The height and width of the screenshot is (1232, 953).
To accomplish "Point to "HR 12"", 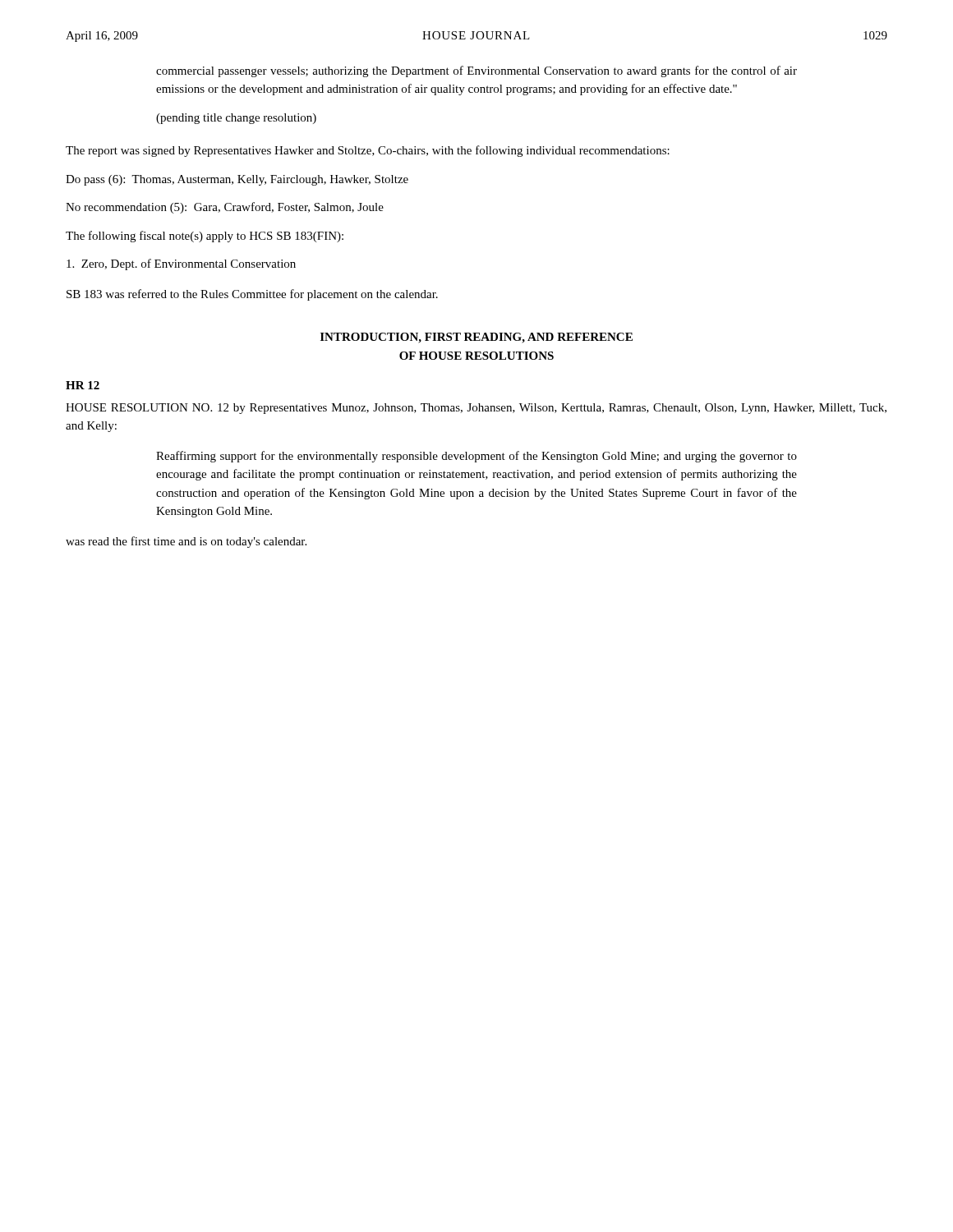I will click(83, 385).
